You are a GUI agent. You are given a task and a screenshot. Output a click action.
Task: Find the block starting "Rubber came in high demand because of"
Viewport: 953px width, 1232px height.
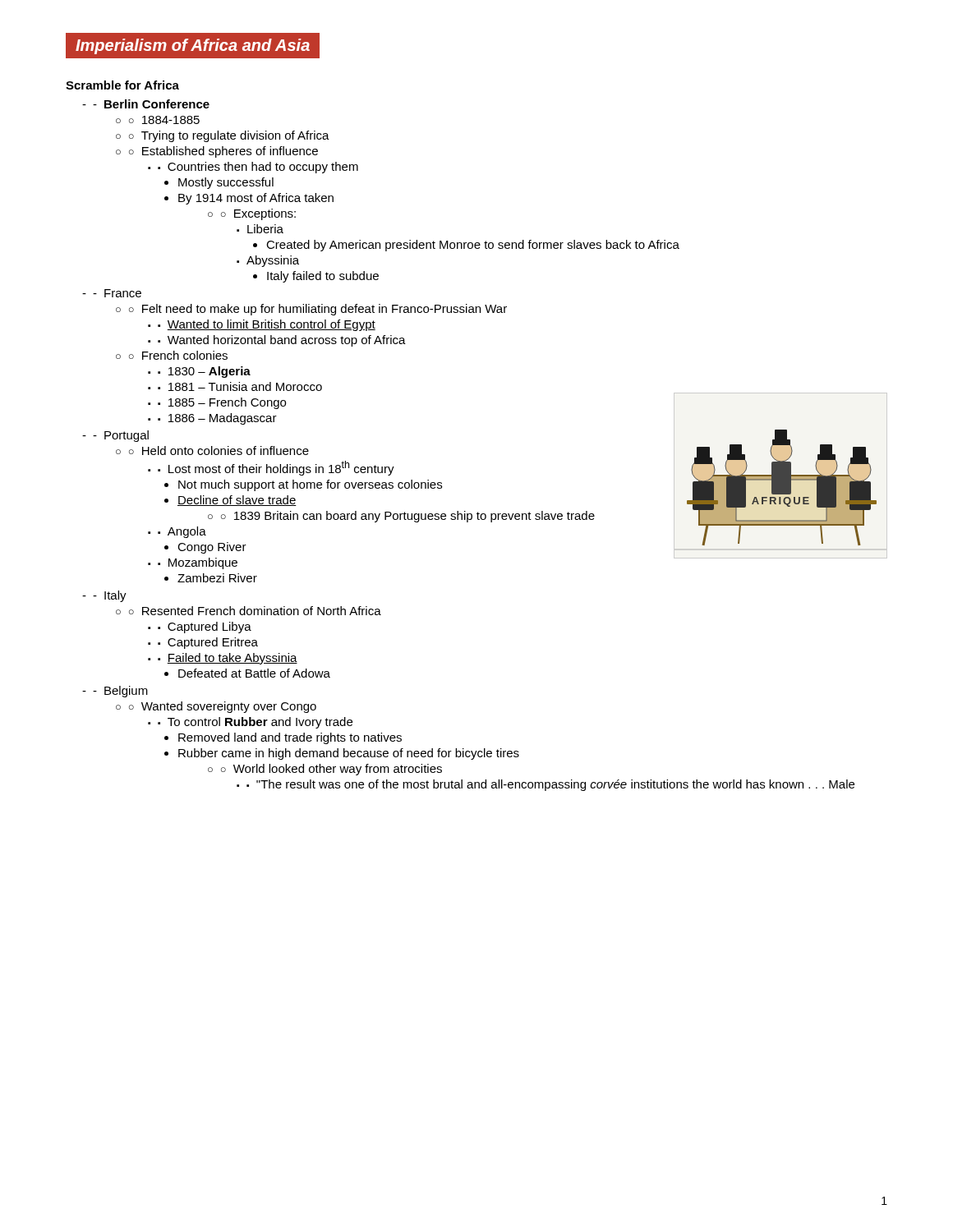click(348, 753)
